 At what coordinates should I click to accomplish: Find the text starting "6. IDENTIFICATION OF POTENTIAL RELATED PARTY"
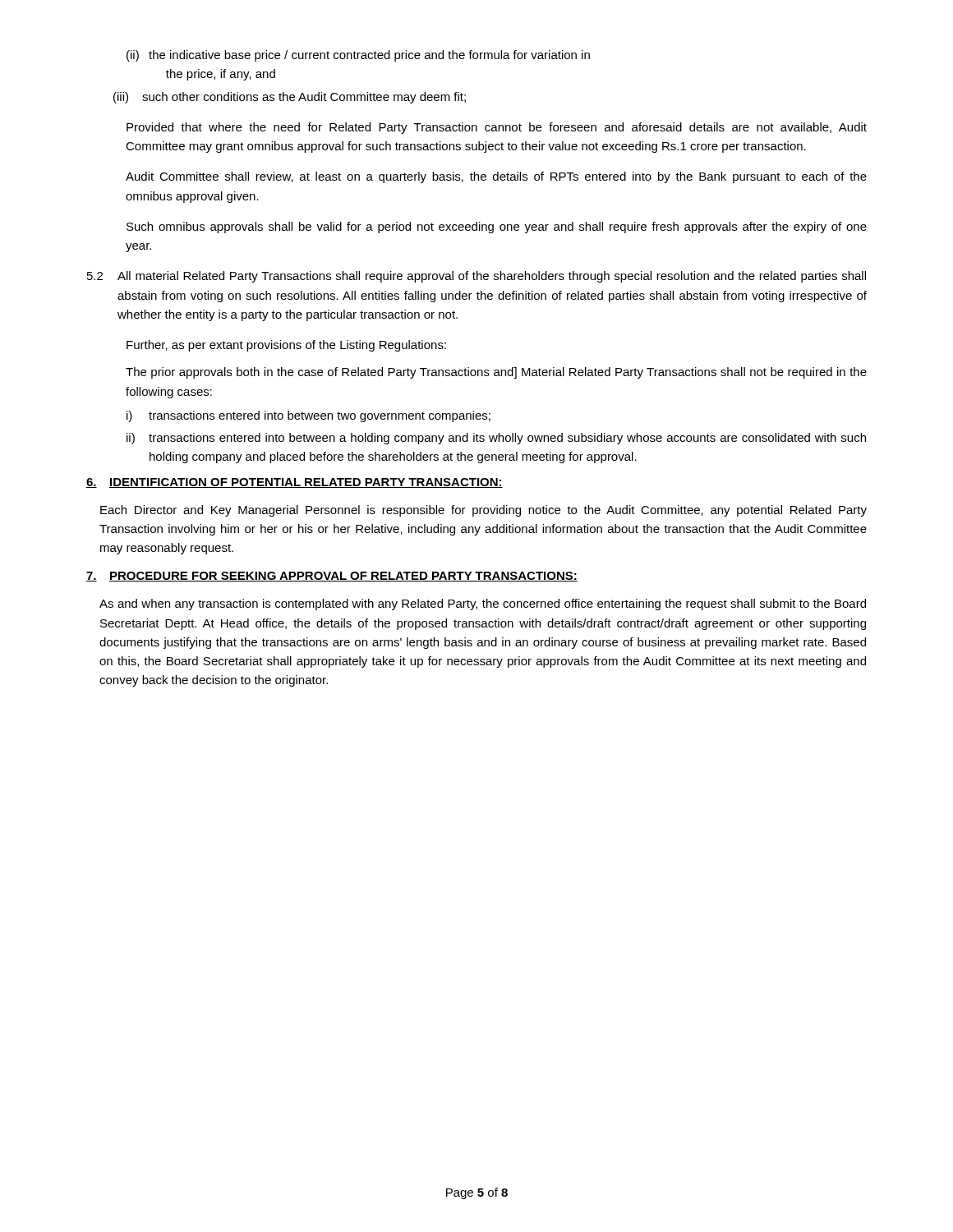point(476,481)
